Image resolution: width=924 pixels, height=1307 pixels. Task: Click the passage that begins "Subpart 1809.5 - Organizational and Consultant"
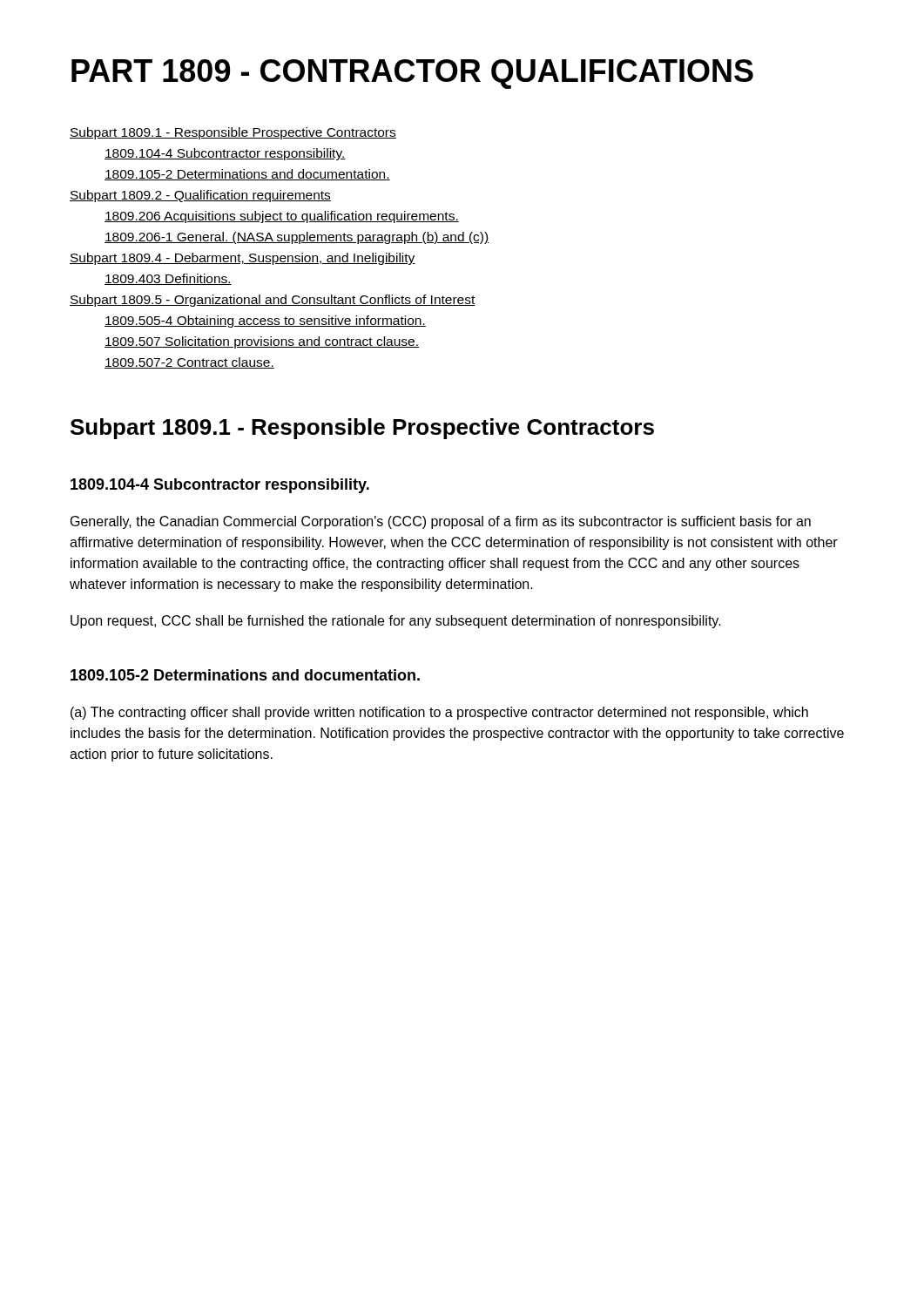272,299
